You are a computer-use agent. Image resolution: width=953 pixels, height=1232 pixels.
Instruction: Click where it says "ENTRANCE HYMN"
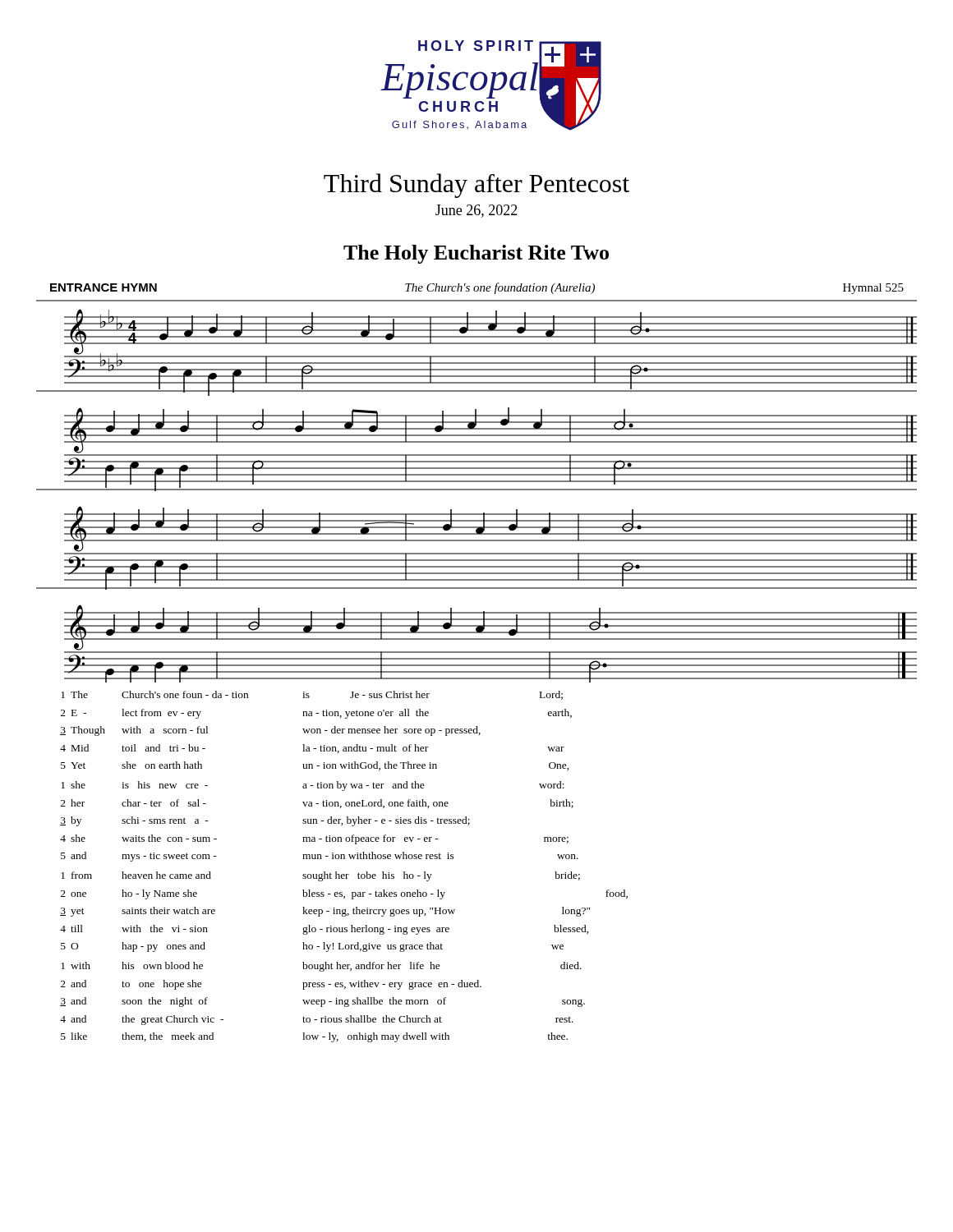pyautogui.click(x=103, y=287)
